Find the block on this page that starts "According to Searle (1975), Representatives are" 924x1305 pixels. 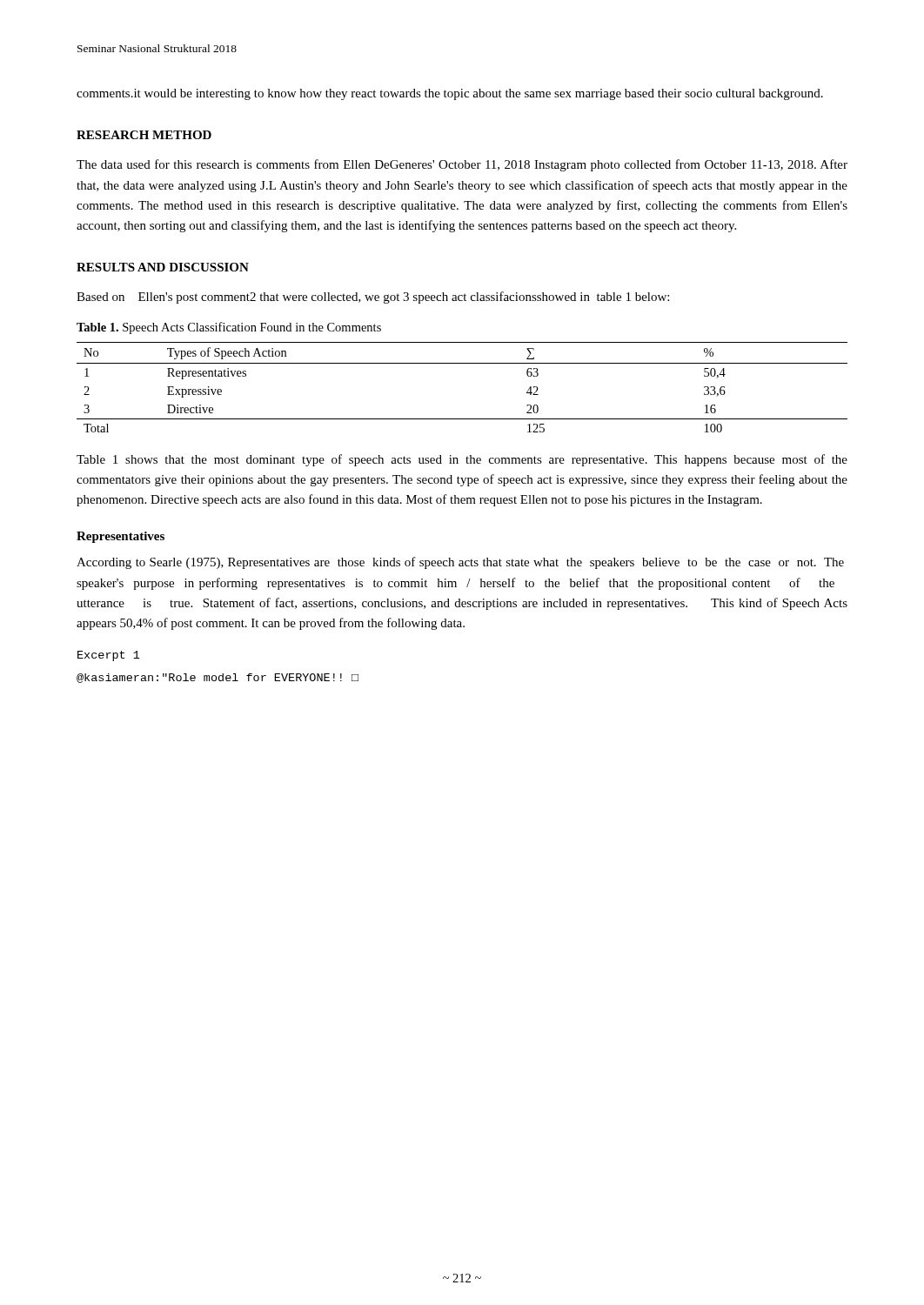tap(462, 593)
